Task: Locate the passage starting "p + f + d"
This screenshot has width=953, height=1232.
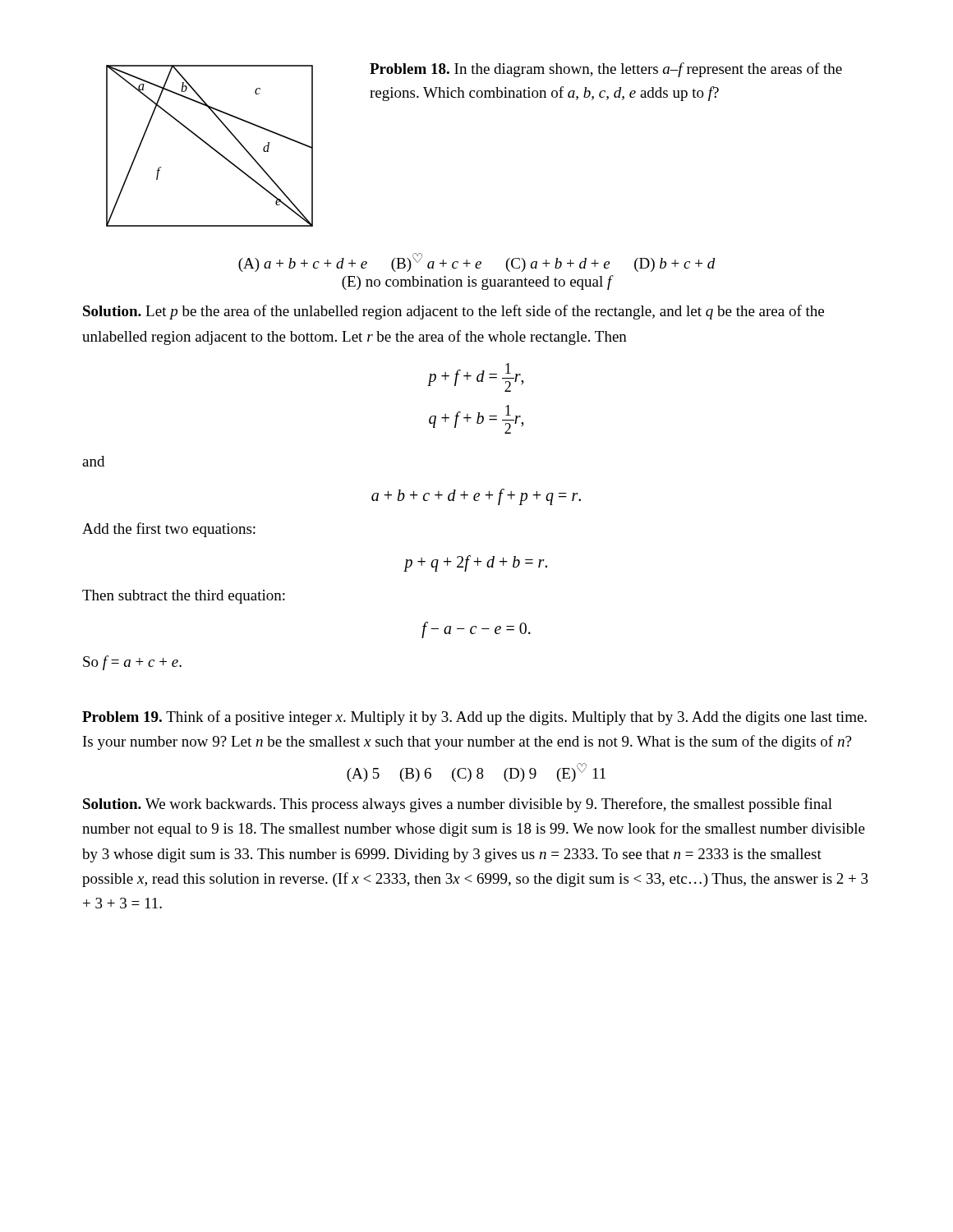Action: [x=476, y=399]
